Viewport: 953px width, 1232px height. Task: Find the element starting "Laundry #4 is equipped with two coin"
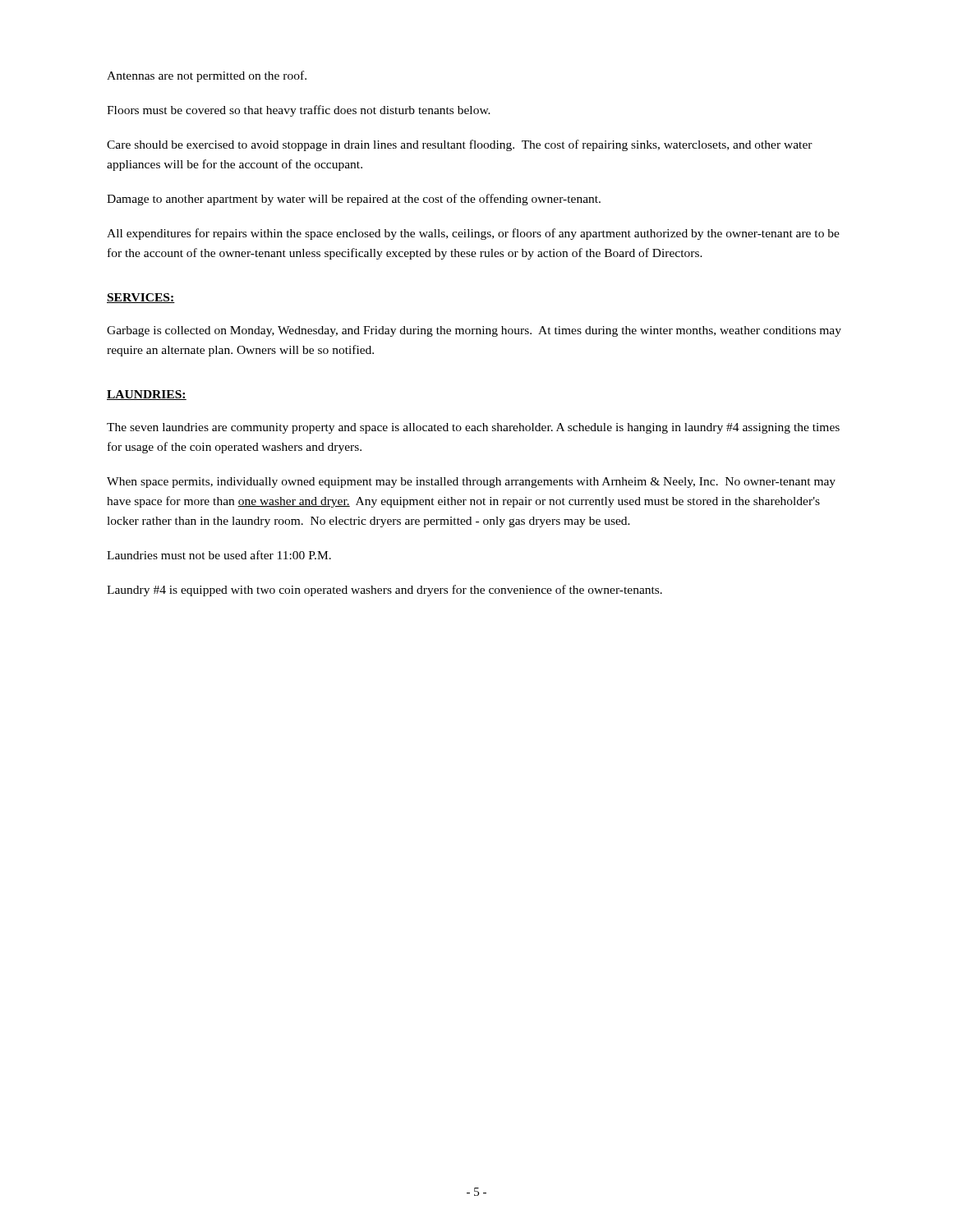pos(385,590)
